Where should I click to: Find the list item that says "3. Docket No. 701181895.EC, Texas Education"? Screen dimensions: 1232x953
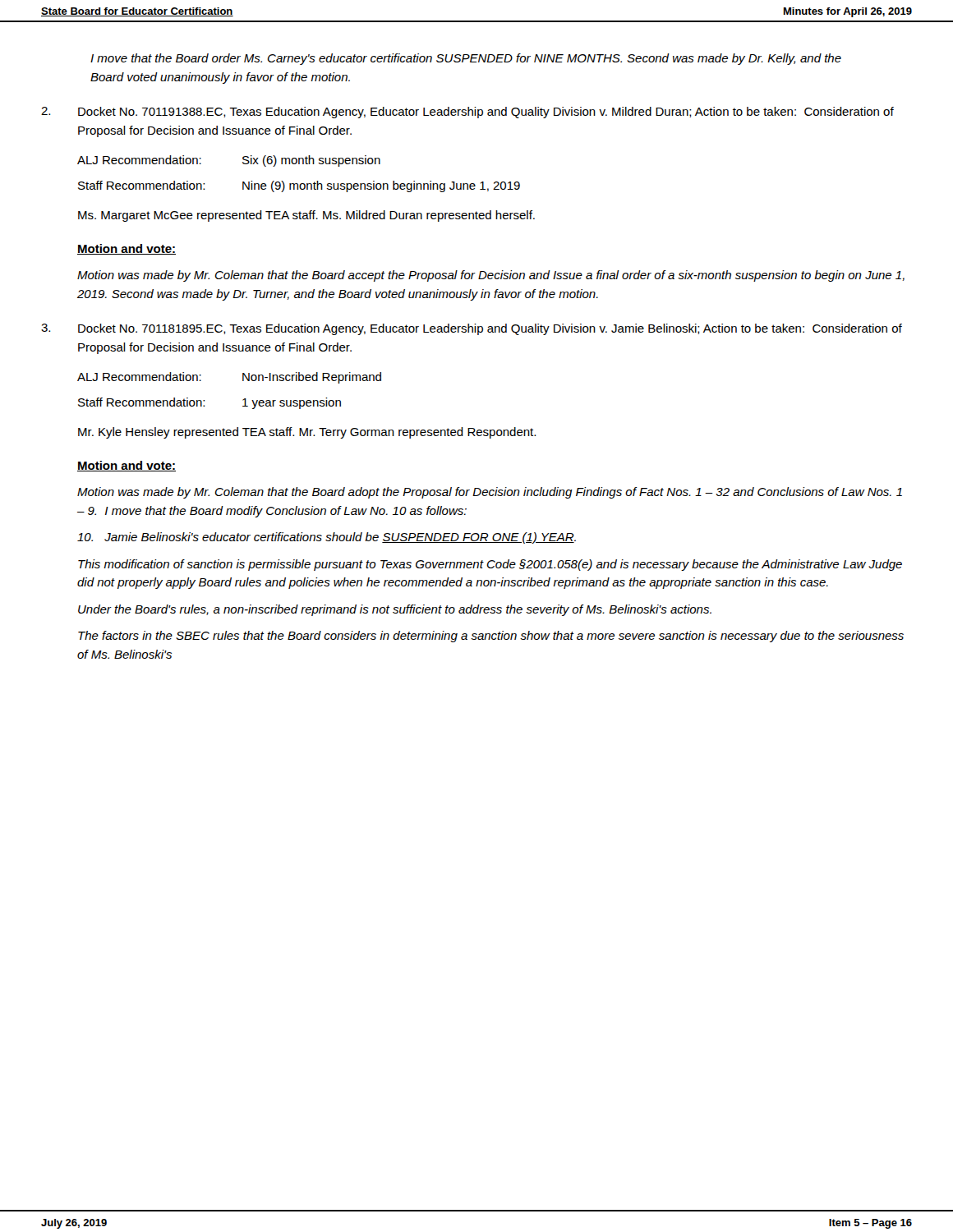(476, 492)
